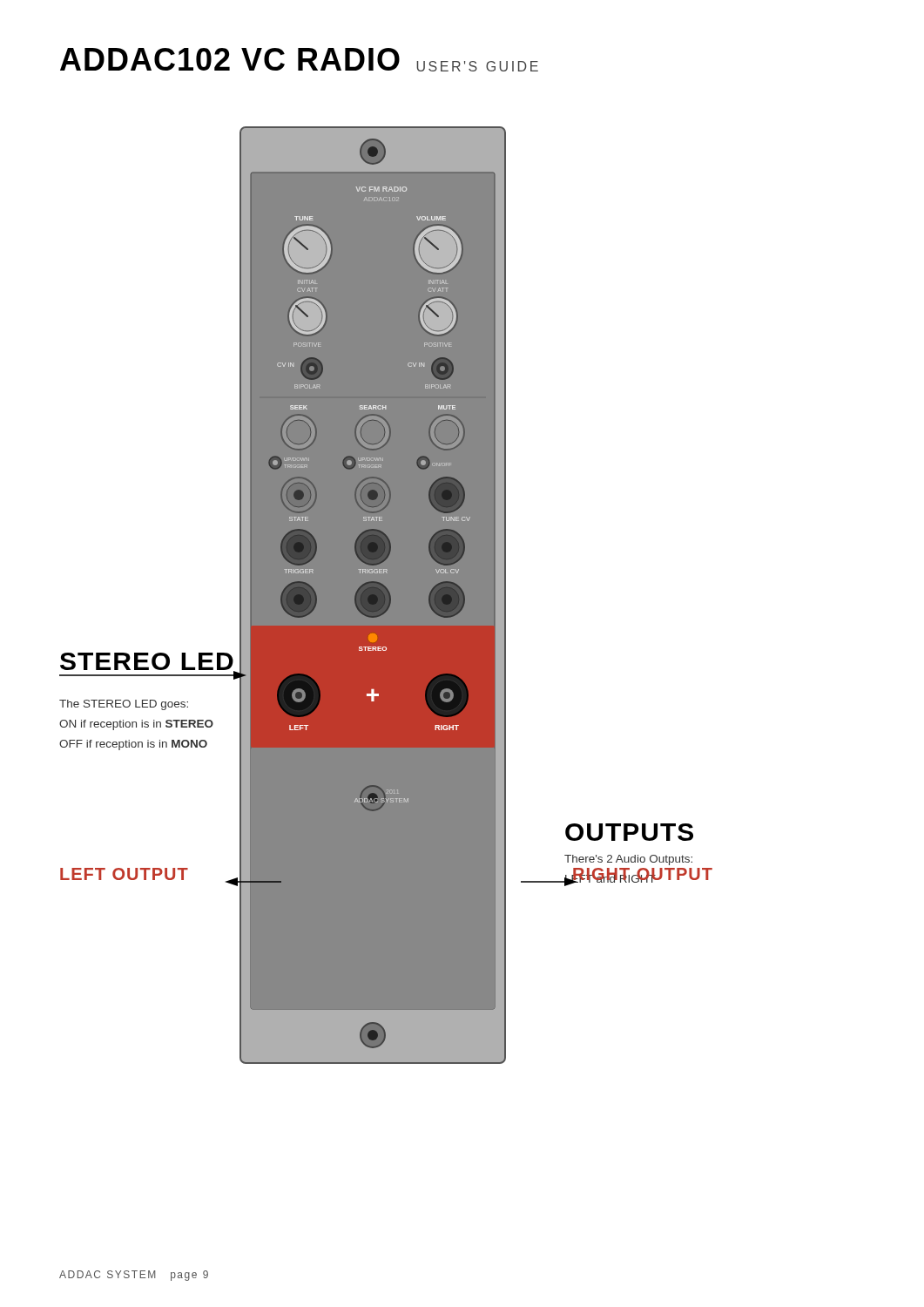Navigate to the block starting "LEFT OUTPUT"
The height and width of the screenshot is (1307, 924).
(x=124, y=874)
